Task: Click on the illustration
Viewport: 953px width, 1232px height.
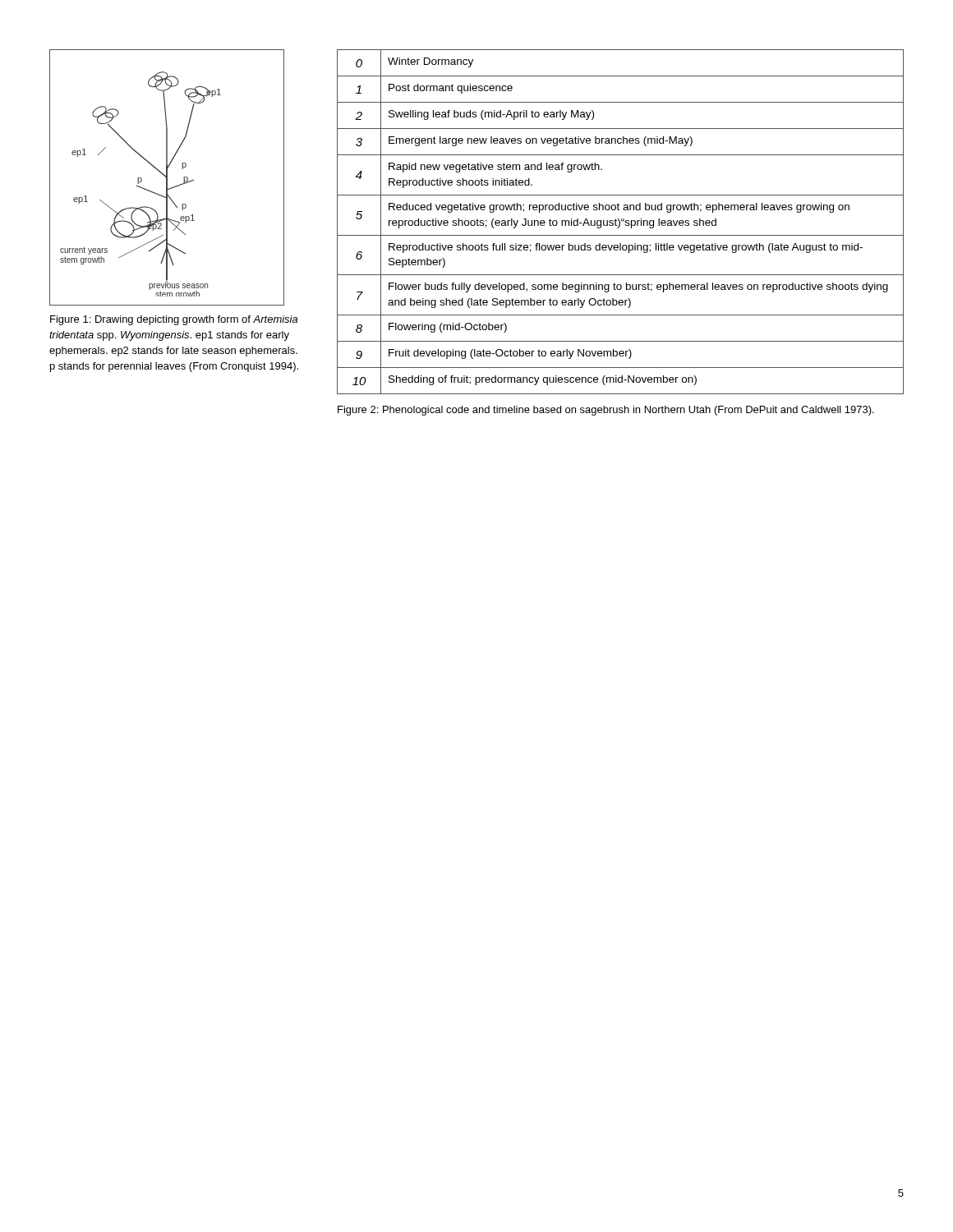Action: [x=167, y=177]
